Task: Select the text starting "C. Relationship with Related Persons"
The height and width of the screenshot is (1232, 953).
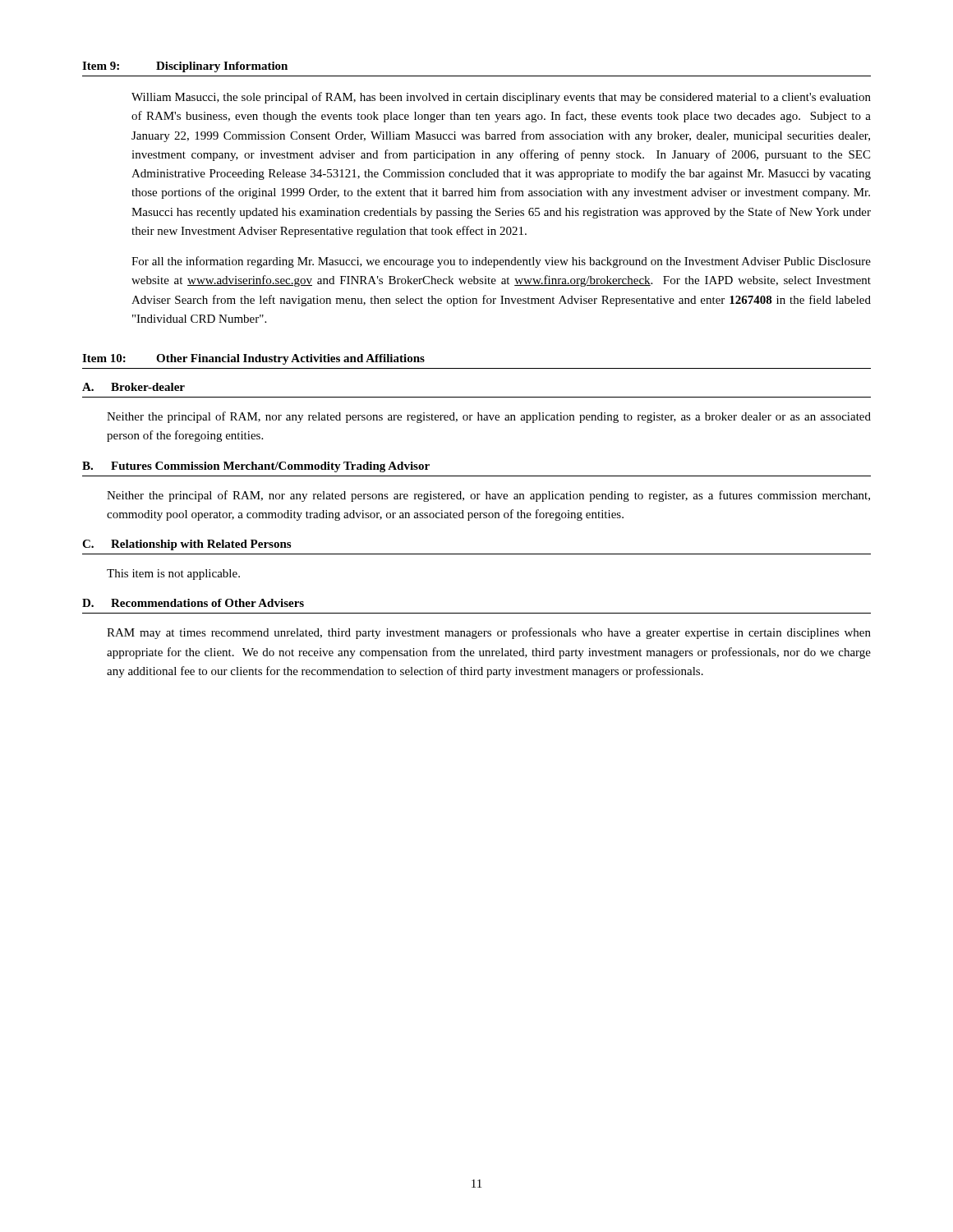Action: (x=187, y=544)
